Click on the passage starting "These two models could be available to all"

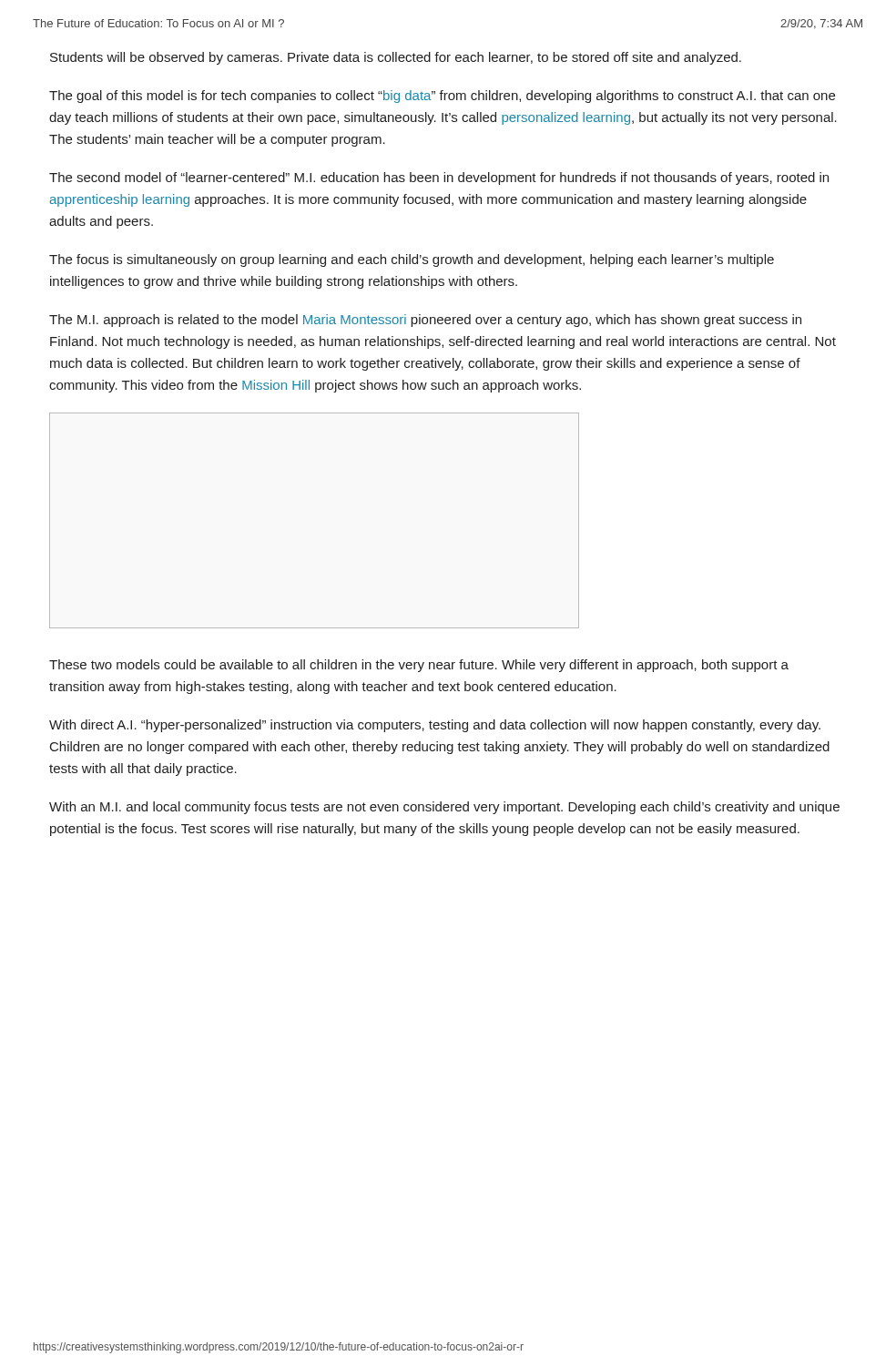[x=419, y=675]
